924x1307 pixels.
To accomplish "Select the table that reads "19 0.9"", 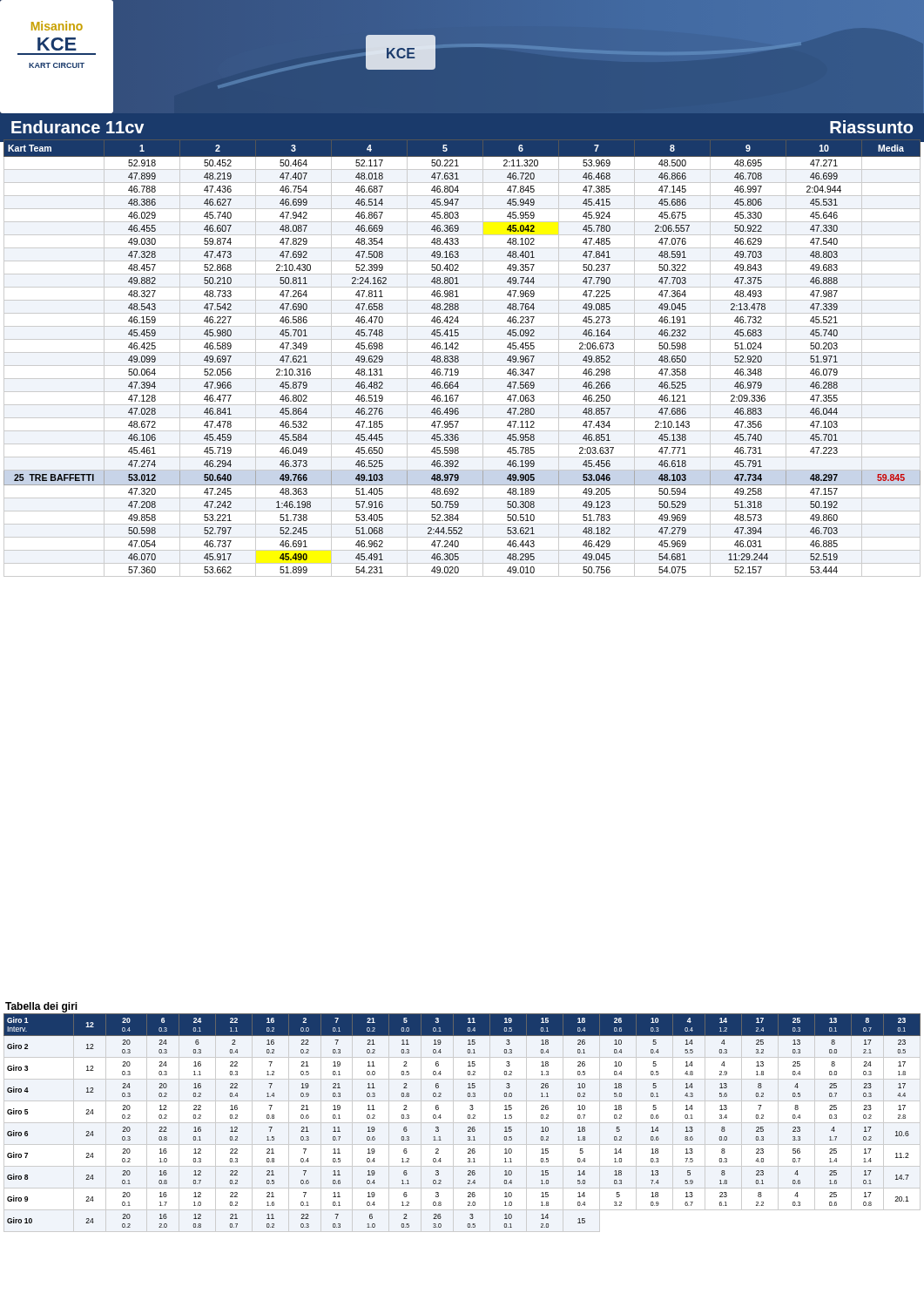I will (462, 1123).
